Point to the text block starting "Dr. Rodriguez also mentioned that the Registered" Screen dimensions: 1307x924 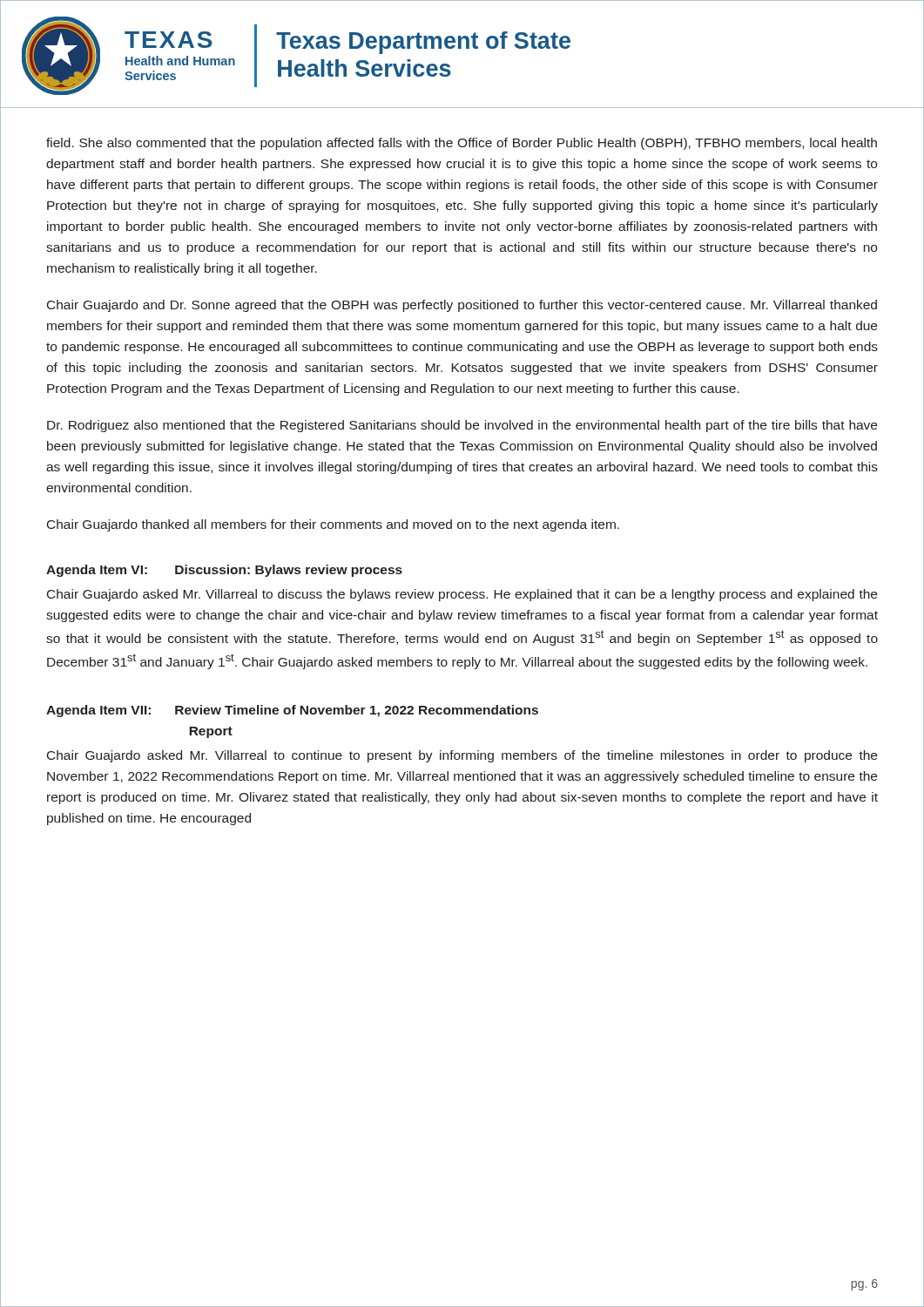point(462,456)
